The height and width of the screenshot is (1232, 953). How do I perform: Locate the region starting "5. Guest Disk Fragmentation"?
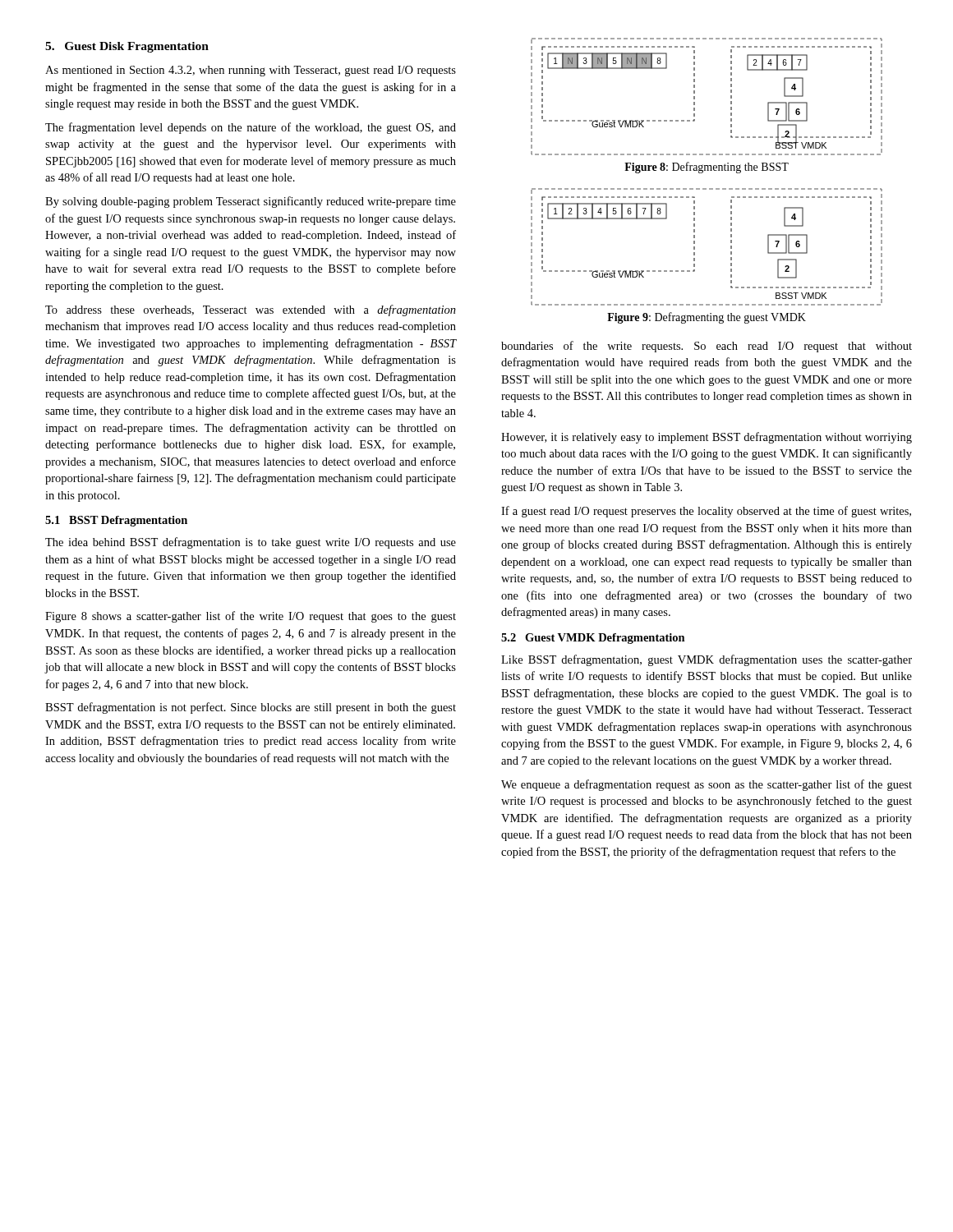click(x=127, y=46)
